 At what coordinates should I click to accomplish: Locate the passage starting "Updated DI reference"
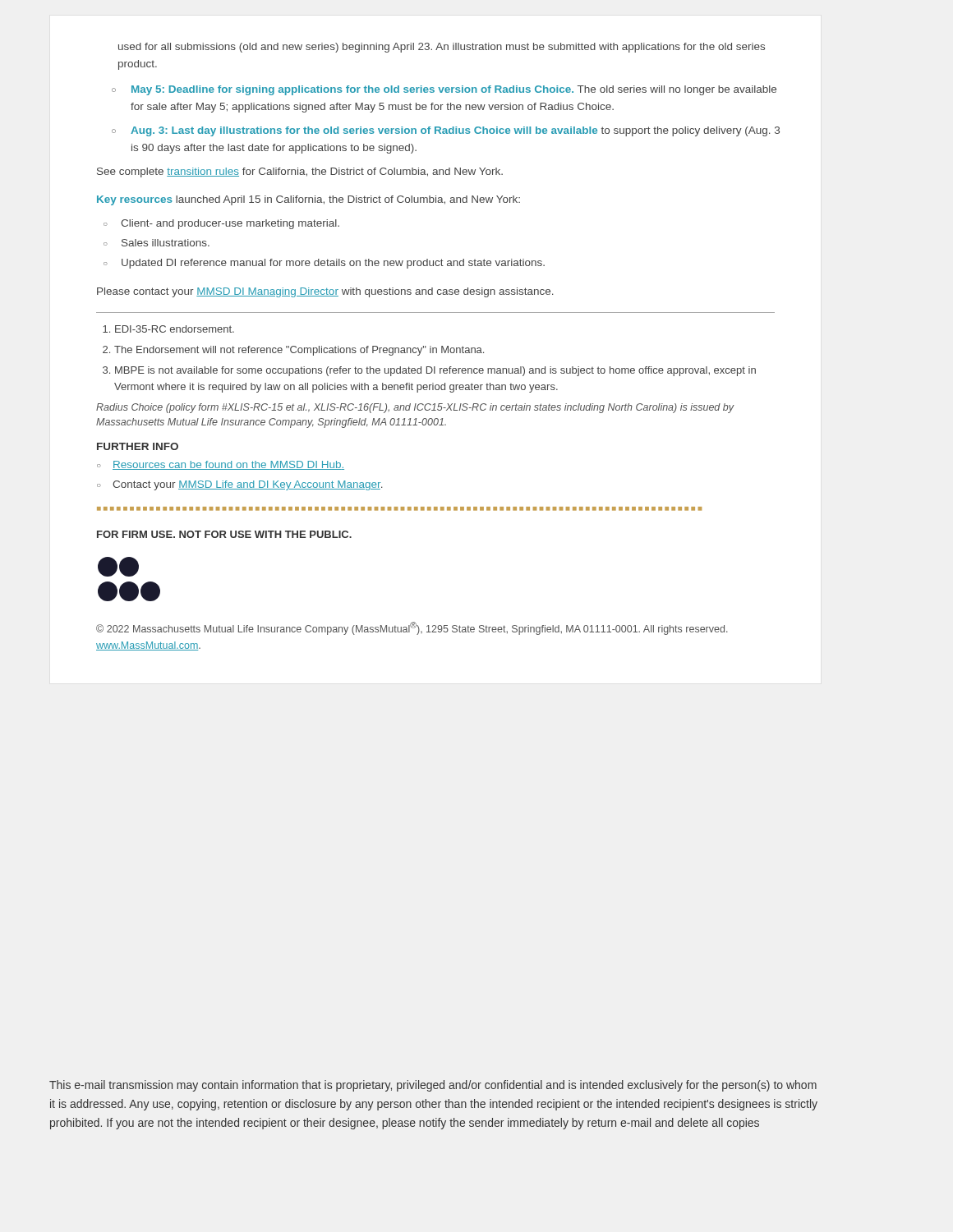333,263
